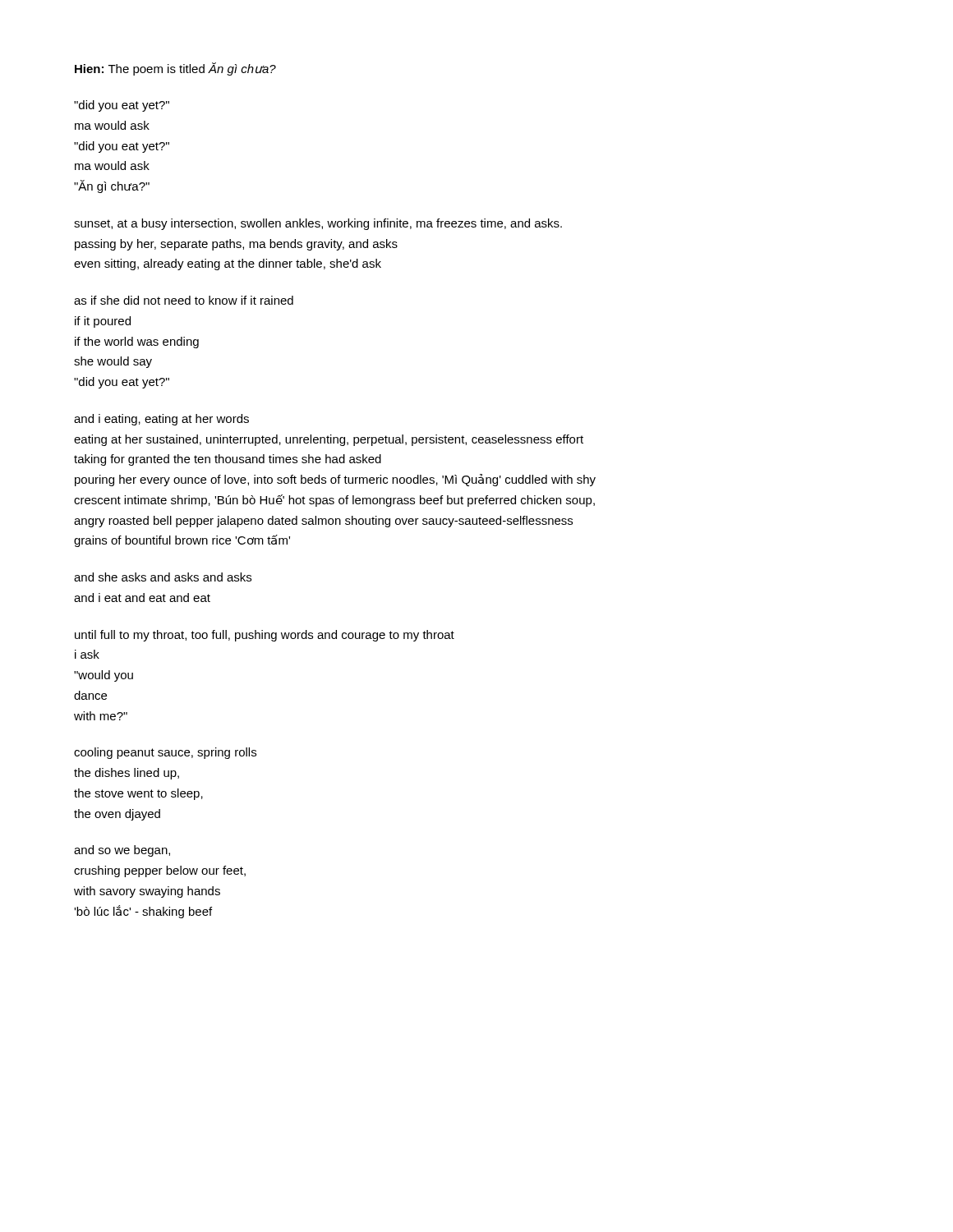Image resolution: width=953 pixels, height=1232 pixels.
Task: Select the passage starting "and so we began,"
Action: (160, 880)
